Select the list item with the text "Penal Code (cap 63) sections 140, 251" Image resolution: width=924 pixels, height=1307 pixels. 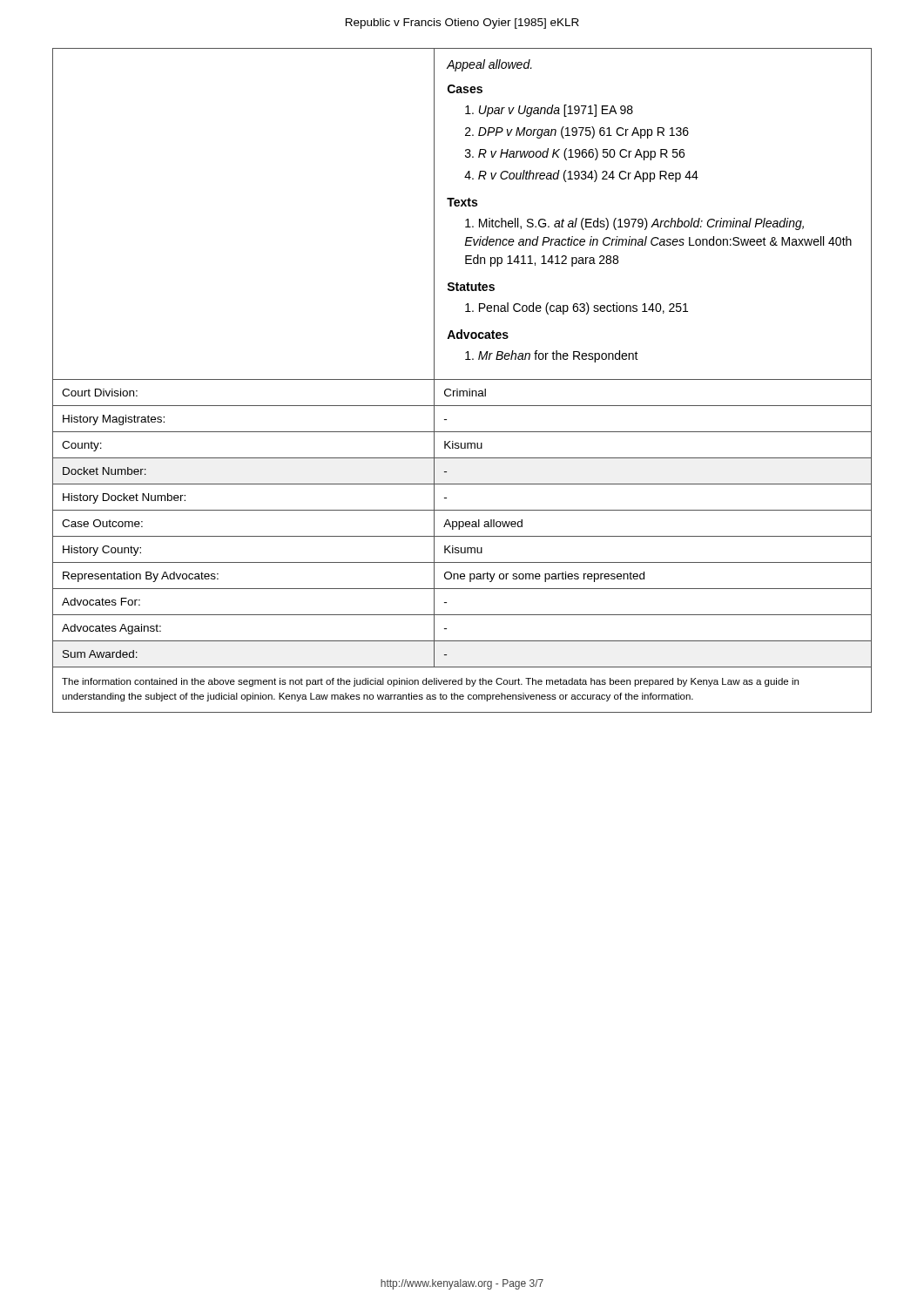click(577, 308)
